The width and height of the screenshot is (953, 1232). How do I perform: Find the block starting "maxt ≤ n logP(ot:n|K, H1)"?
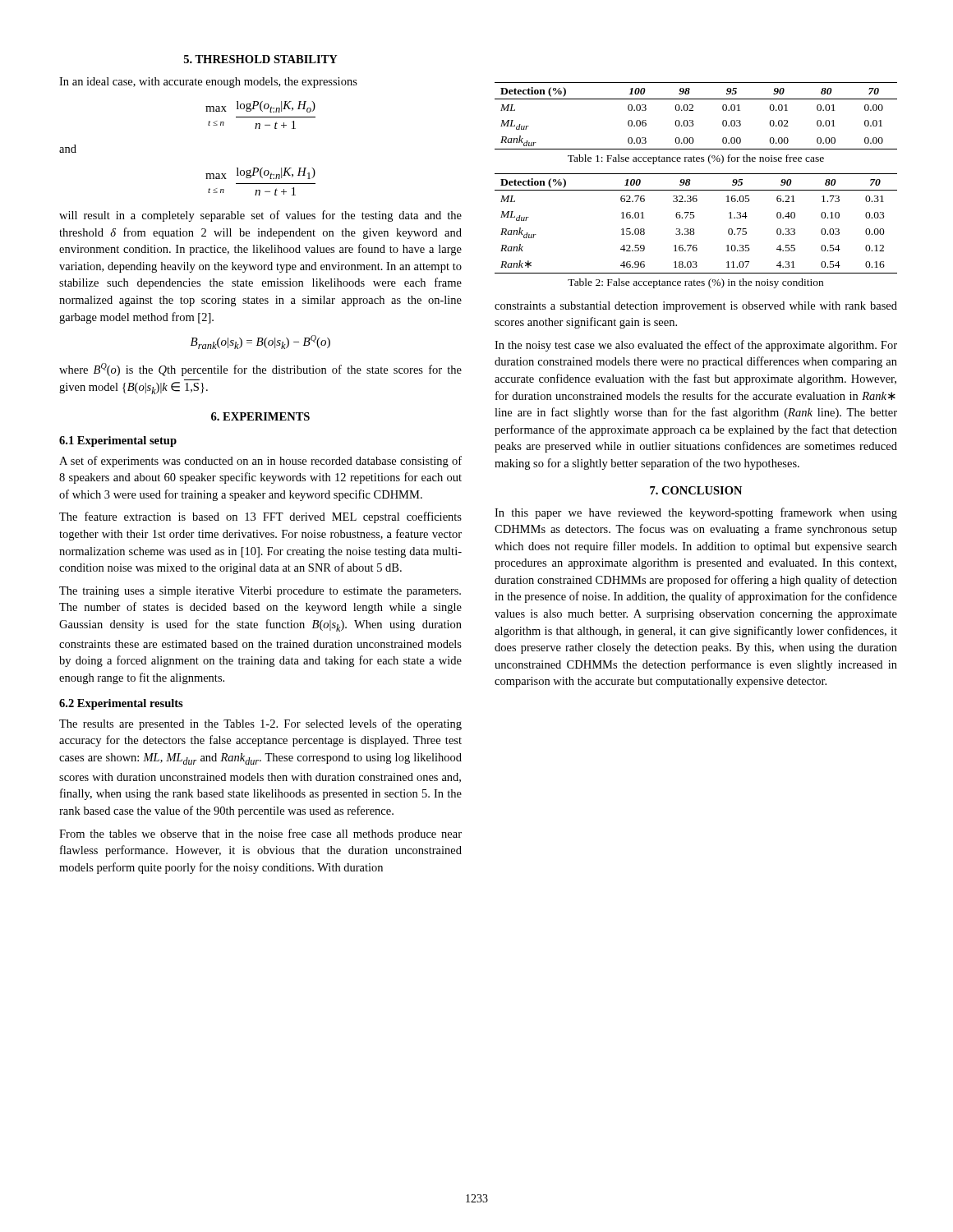click(x=260, y=182)
